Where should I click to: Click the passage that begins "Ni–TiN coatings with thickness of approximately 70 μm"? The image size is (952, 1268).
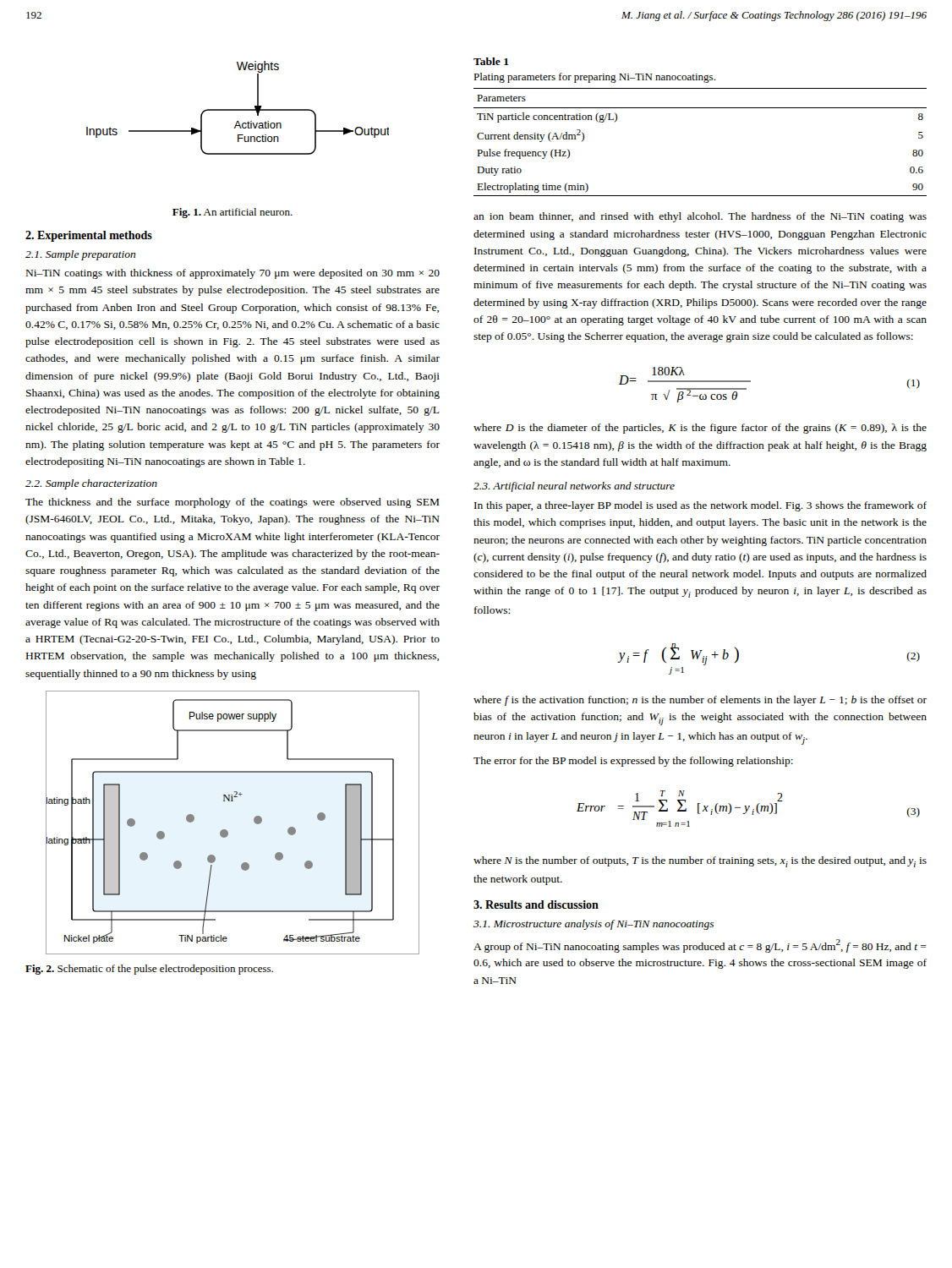pos(232,367)
